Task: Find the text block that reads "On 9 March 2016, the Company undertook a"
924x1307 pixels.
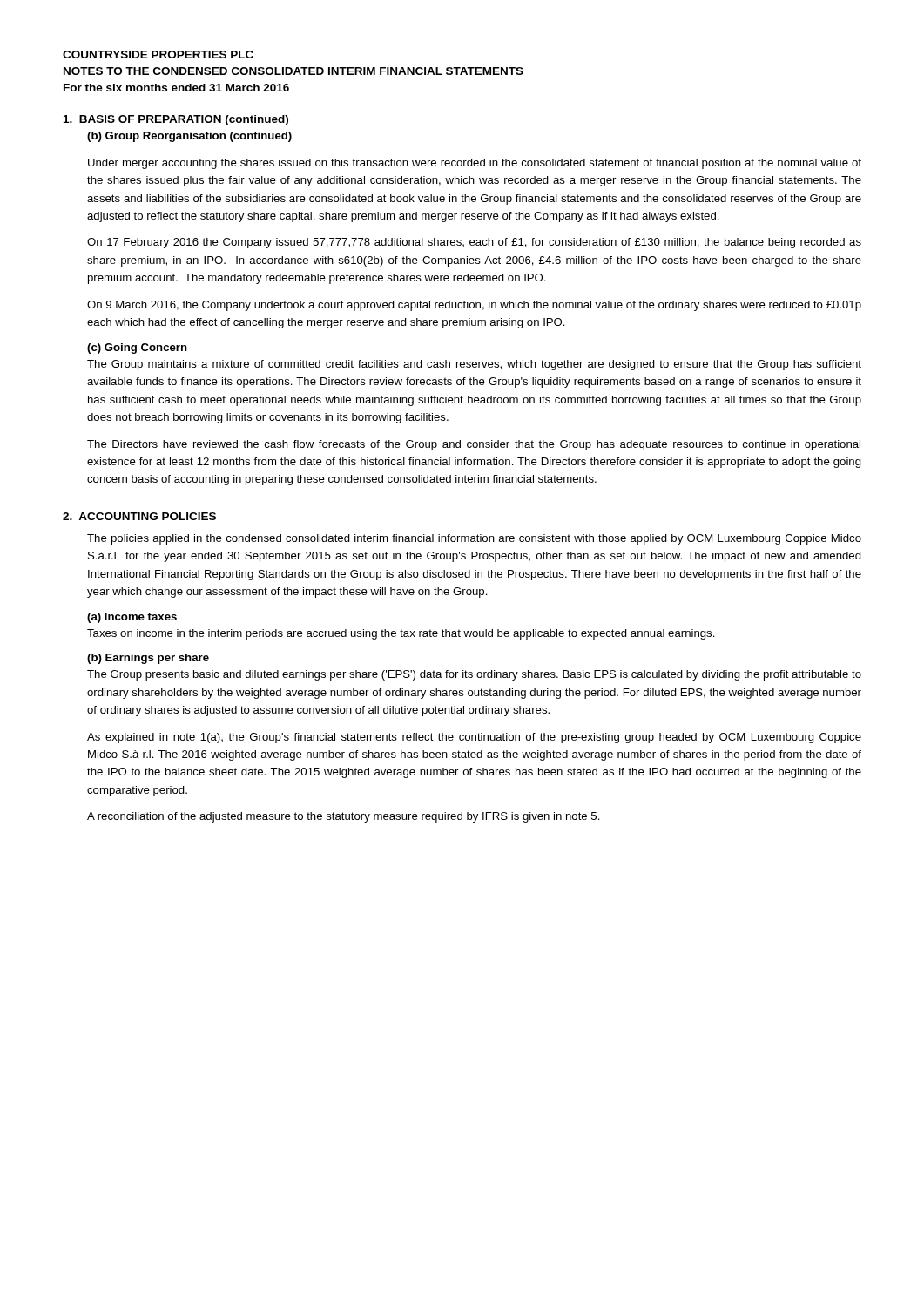Action: click(474, 313)
